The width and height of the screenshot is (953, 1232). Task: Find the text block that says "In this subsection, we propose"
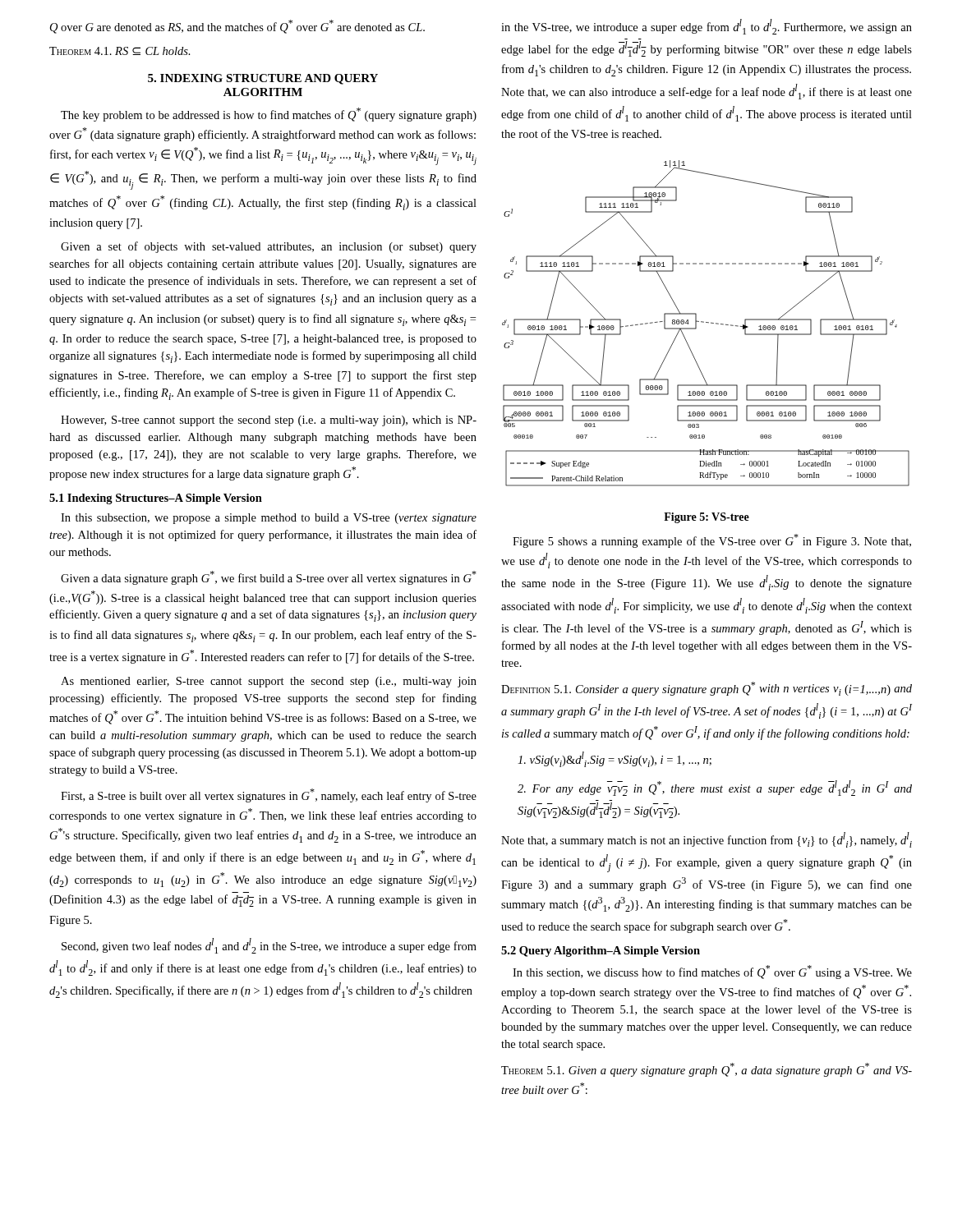(x=263, y=535)
